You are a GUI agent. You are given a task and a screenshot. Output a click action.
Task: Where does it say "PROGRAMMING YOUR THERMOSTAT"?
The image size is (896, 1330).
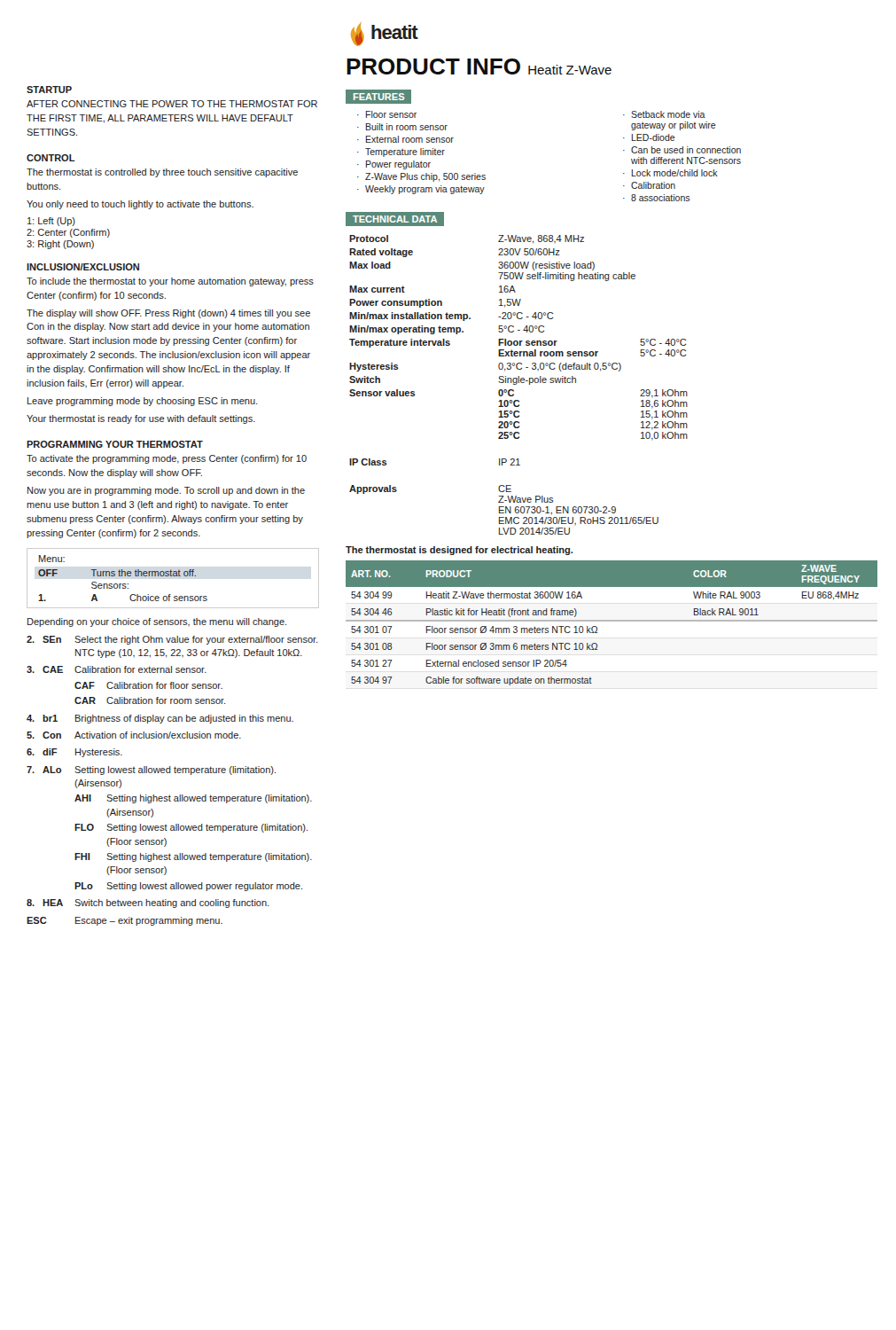pyautogui.click(x=115, y=444)
